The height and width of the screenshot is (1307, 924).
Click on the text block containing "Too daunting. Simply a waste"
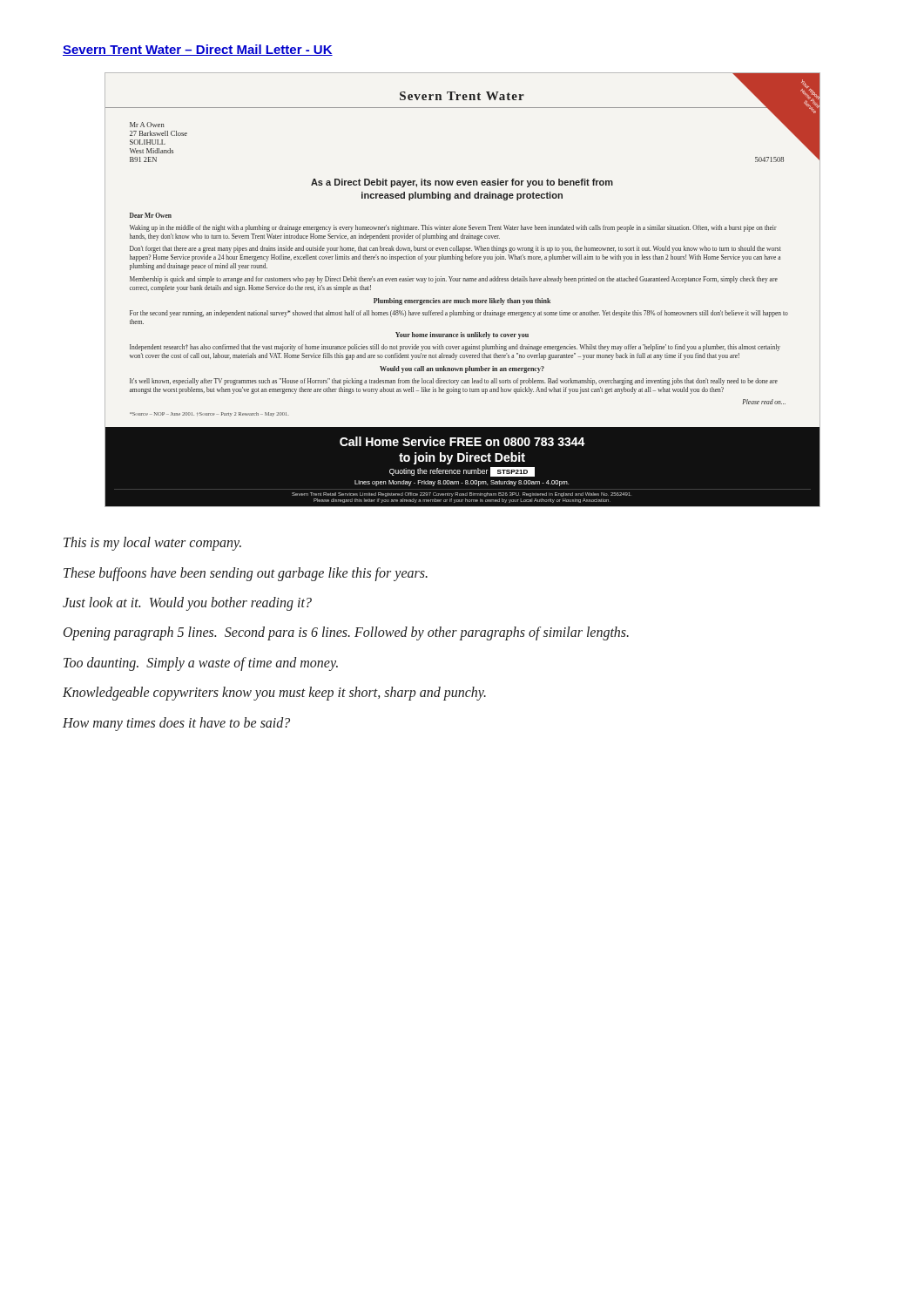click(x=201, y=664)
